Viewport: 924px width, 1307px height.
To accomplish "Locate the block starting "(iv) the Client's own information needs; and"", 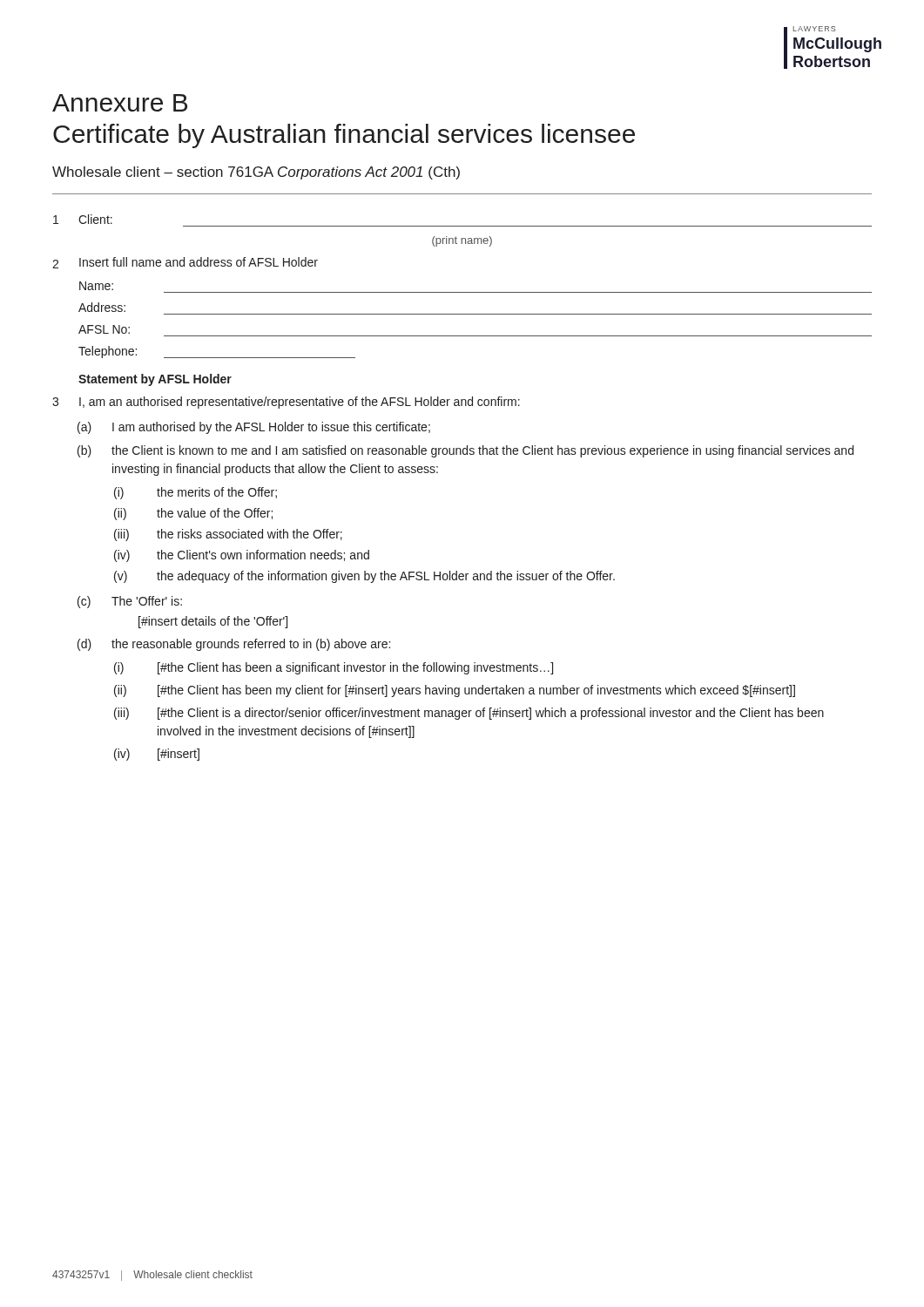I will click(242, 556).
